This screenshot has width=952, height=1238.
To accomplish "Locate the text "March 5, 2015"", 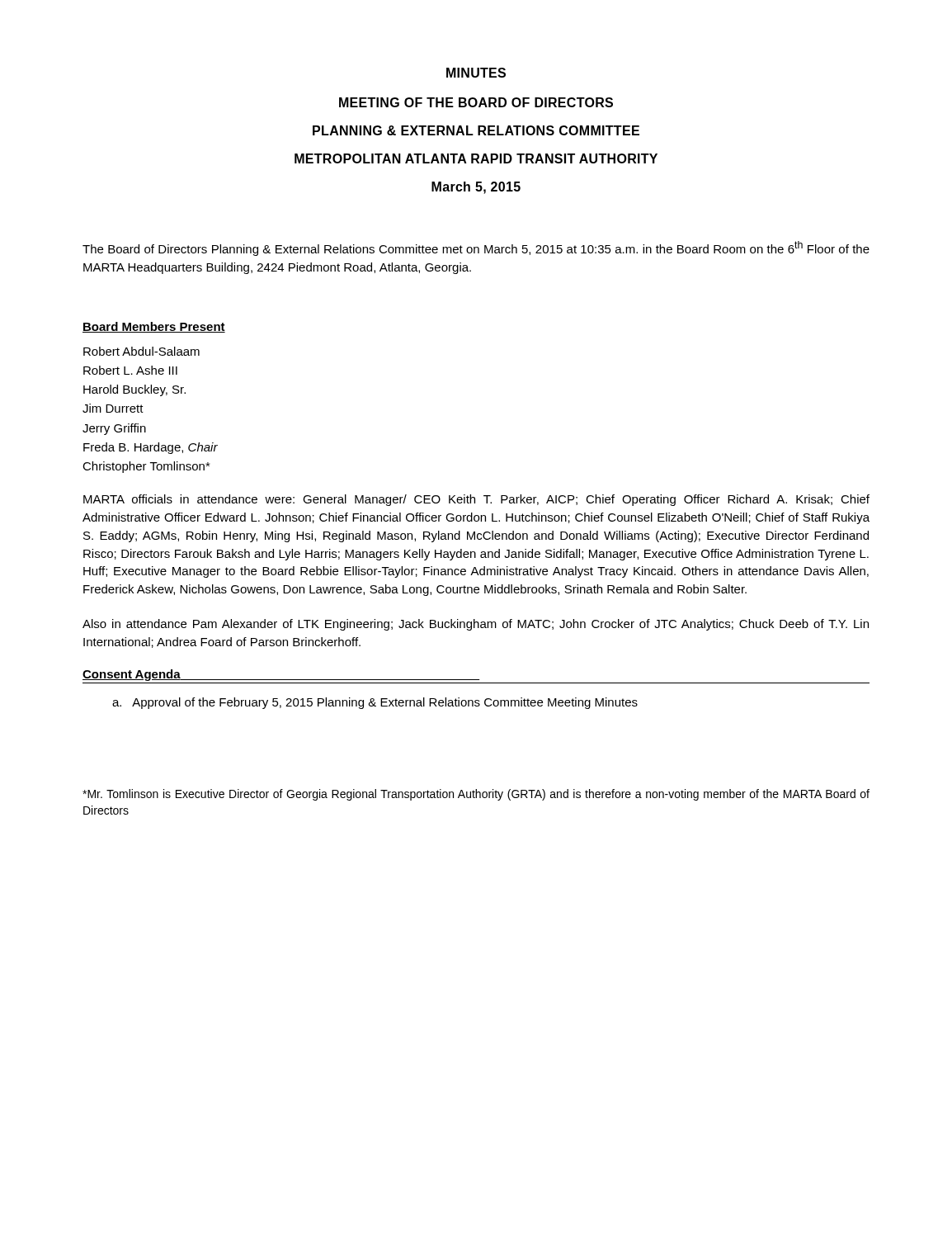I will point(476,187).
